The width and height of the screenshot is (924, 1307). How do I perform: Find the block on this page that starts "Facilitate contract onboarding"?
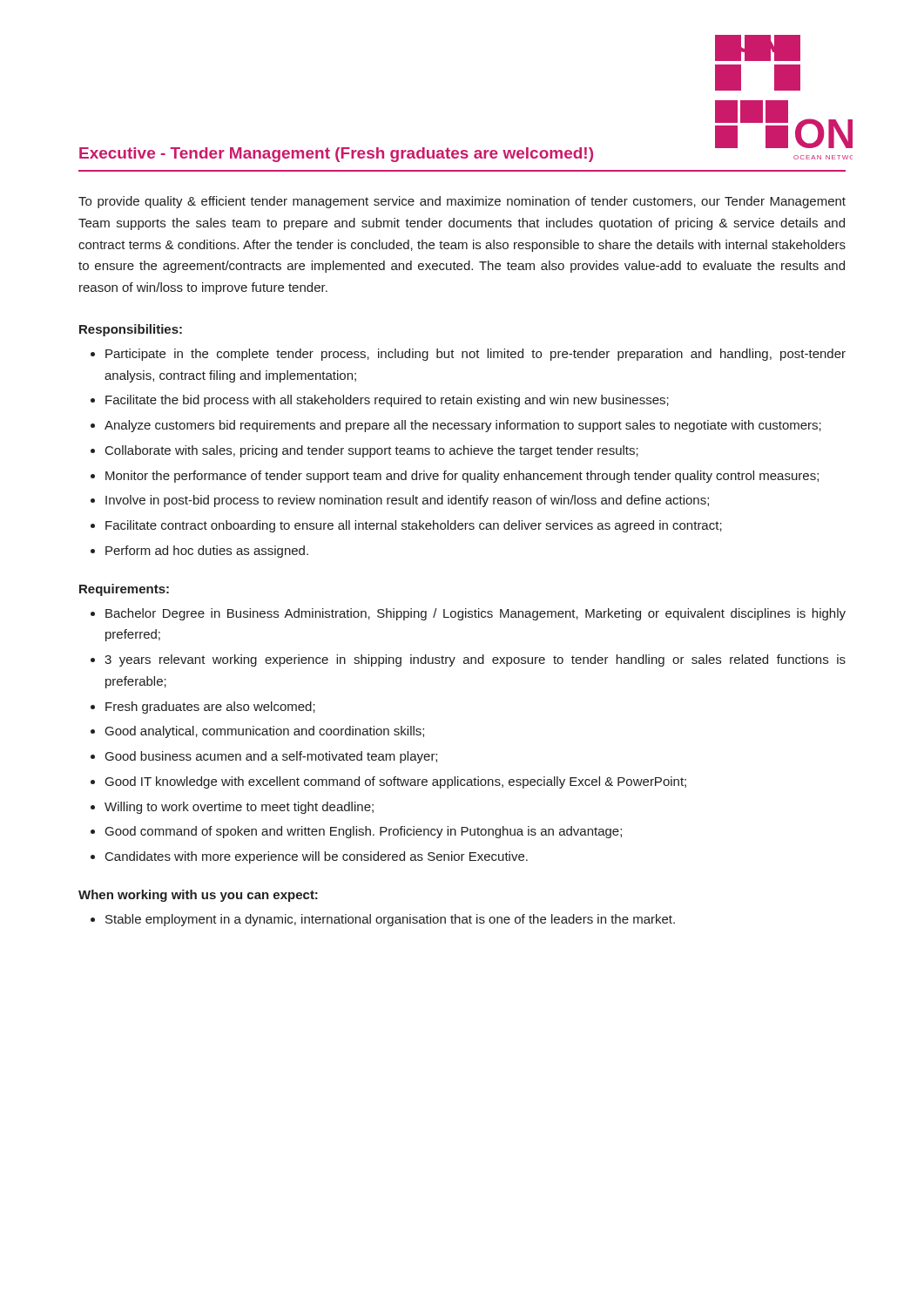click(475, 526)
